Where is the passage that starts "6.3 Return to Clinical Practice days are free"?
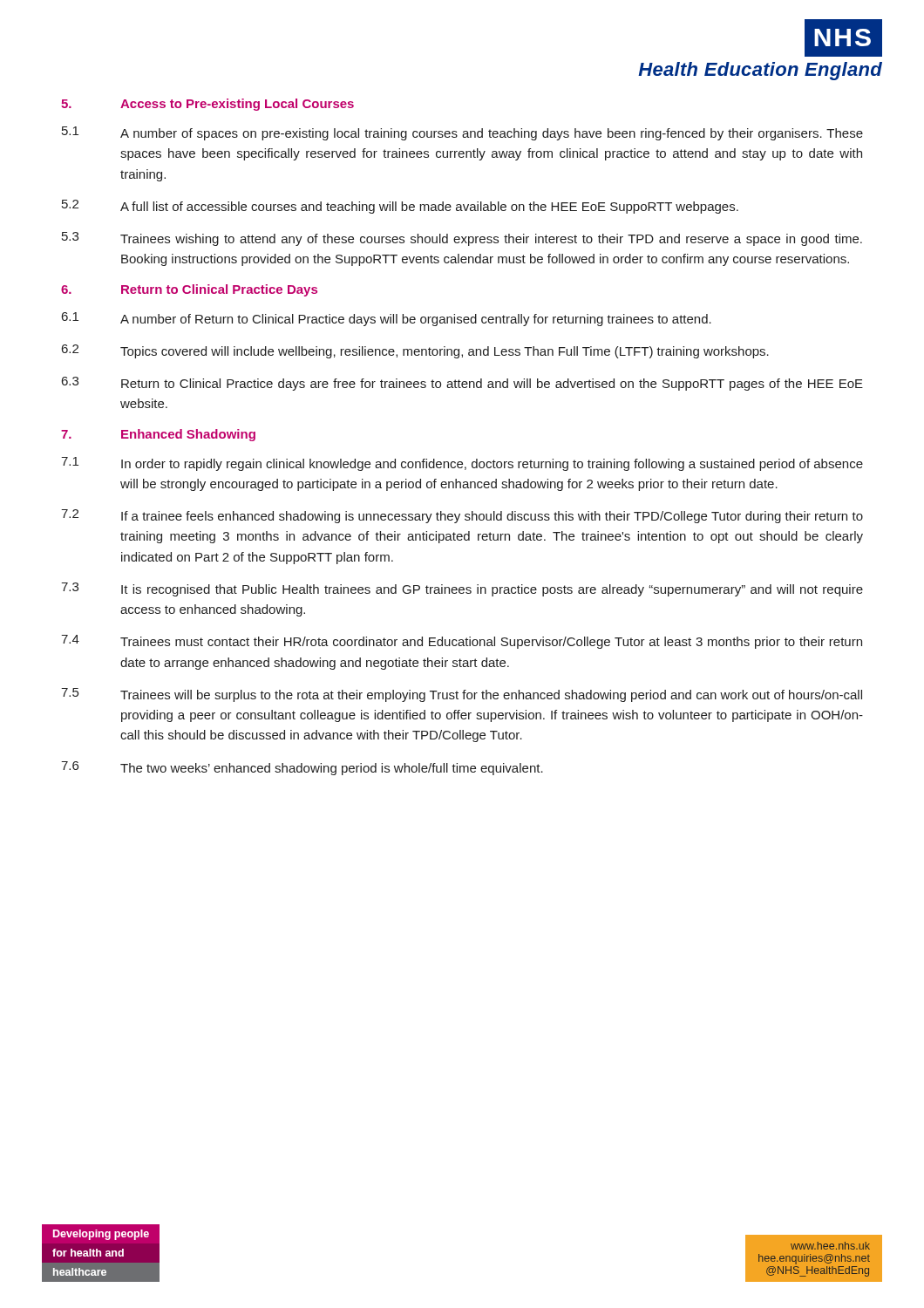The width and height of the screenshot is (924, 1308). [462, 393]
